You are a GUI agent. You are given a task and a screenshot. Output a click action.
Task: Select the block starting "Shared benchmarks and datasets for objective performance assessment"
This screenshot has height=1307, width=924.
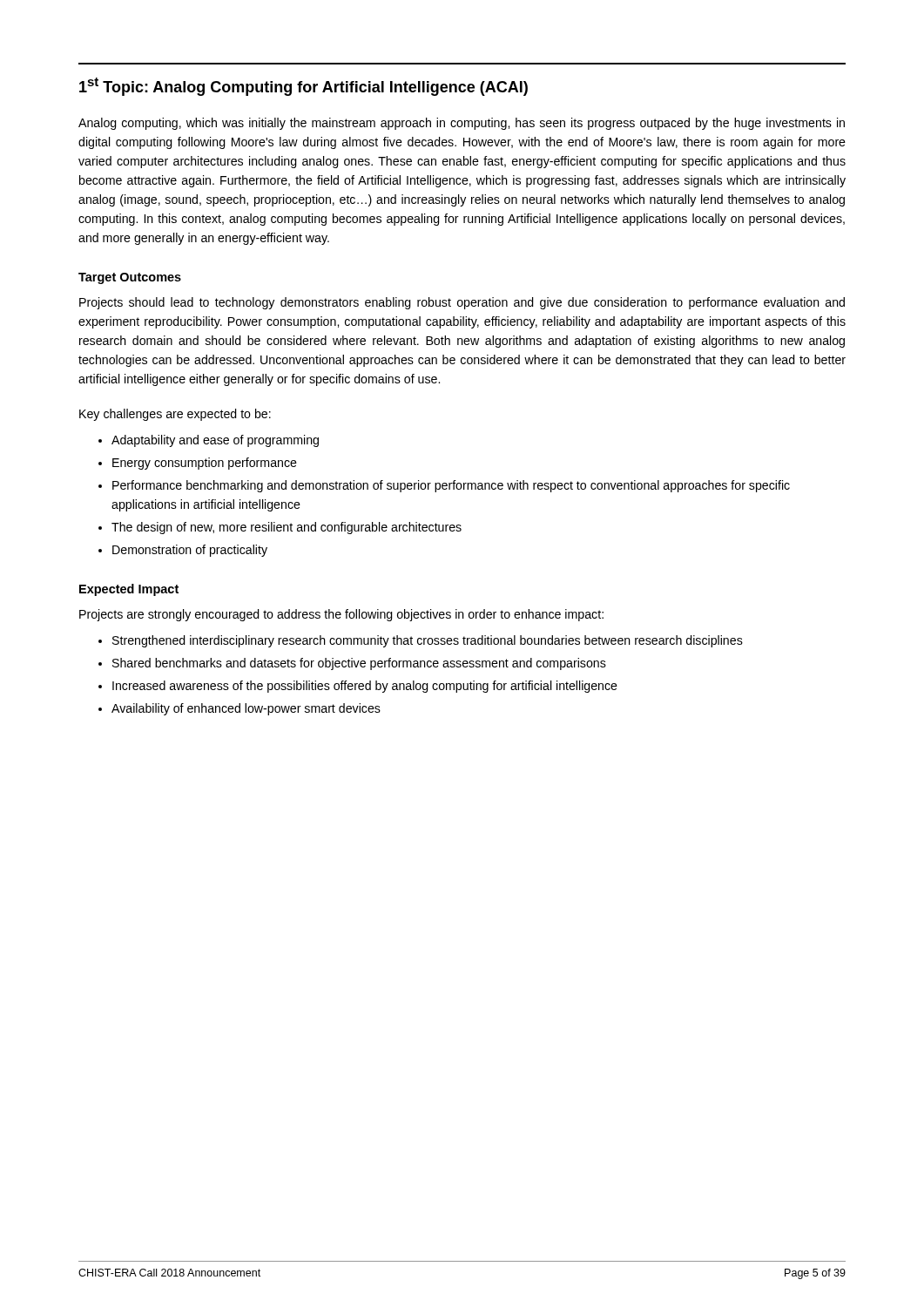(359, 663)
